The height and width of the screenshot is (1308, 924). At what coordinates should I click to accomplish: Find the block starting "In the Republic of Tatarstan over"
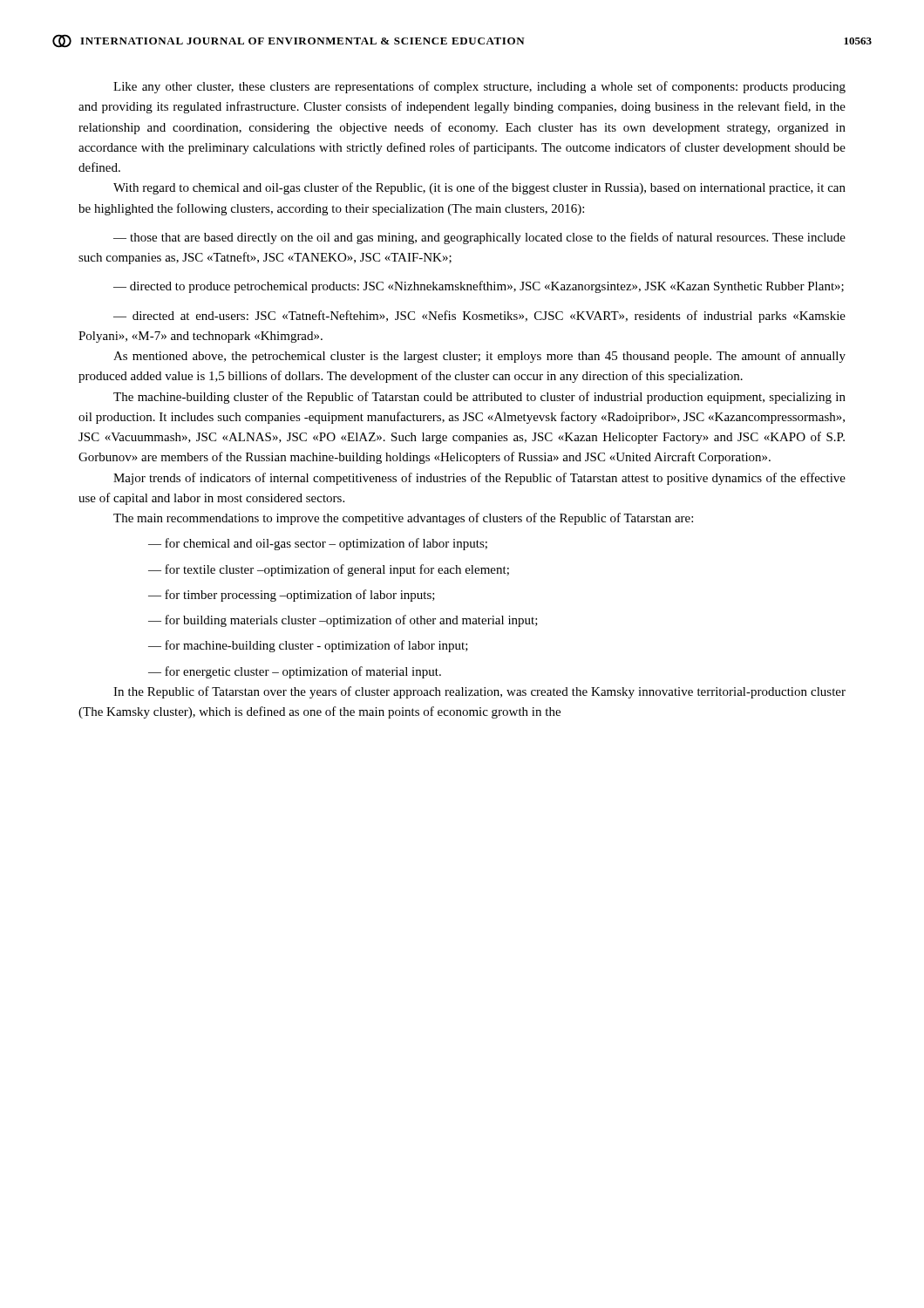coord(462,702)
